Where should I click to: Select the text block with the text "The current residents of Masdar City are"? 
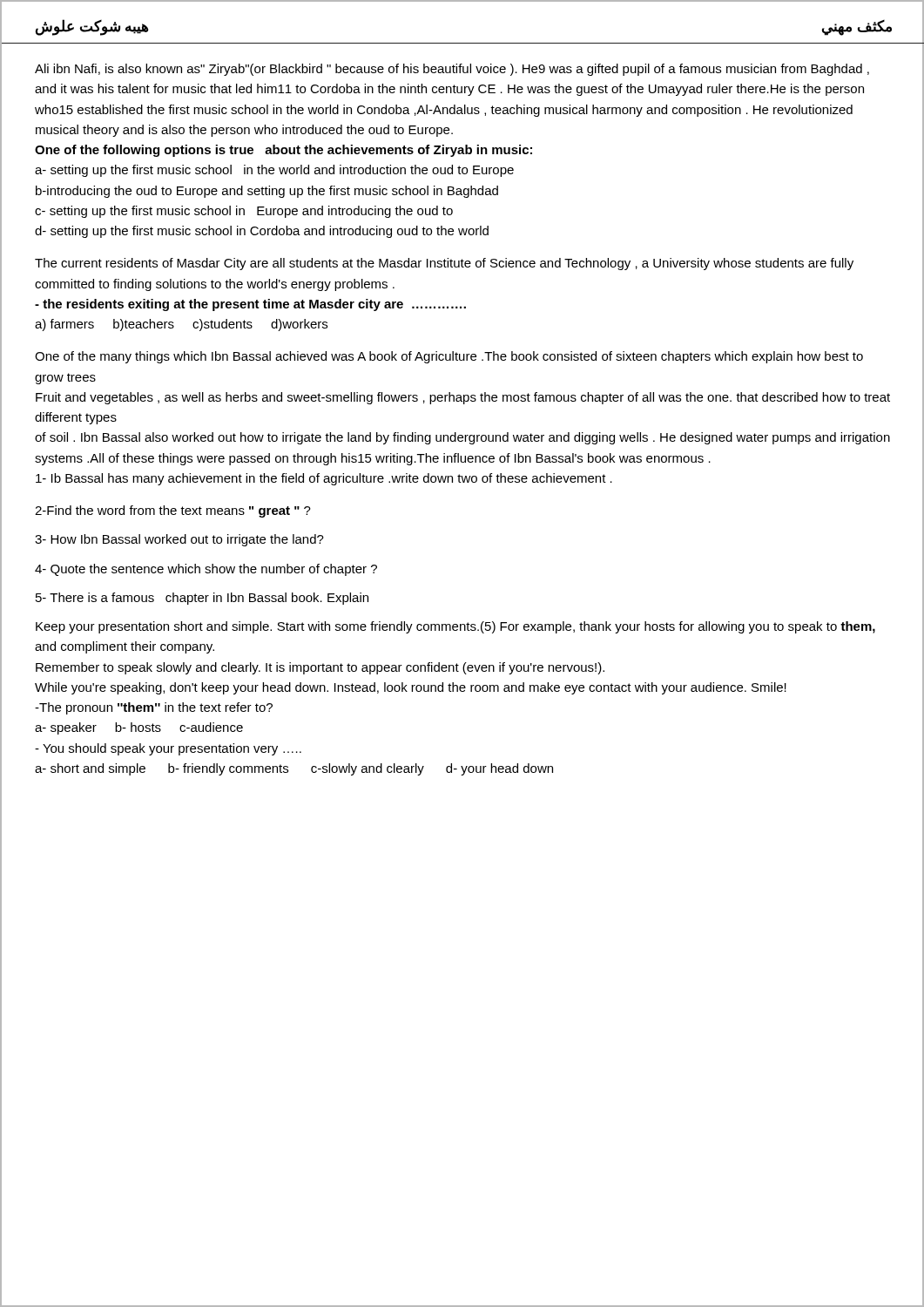click(444, 264)
